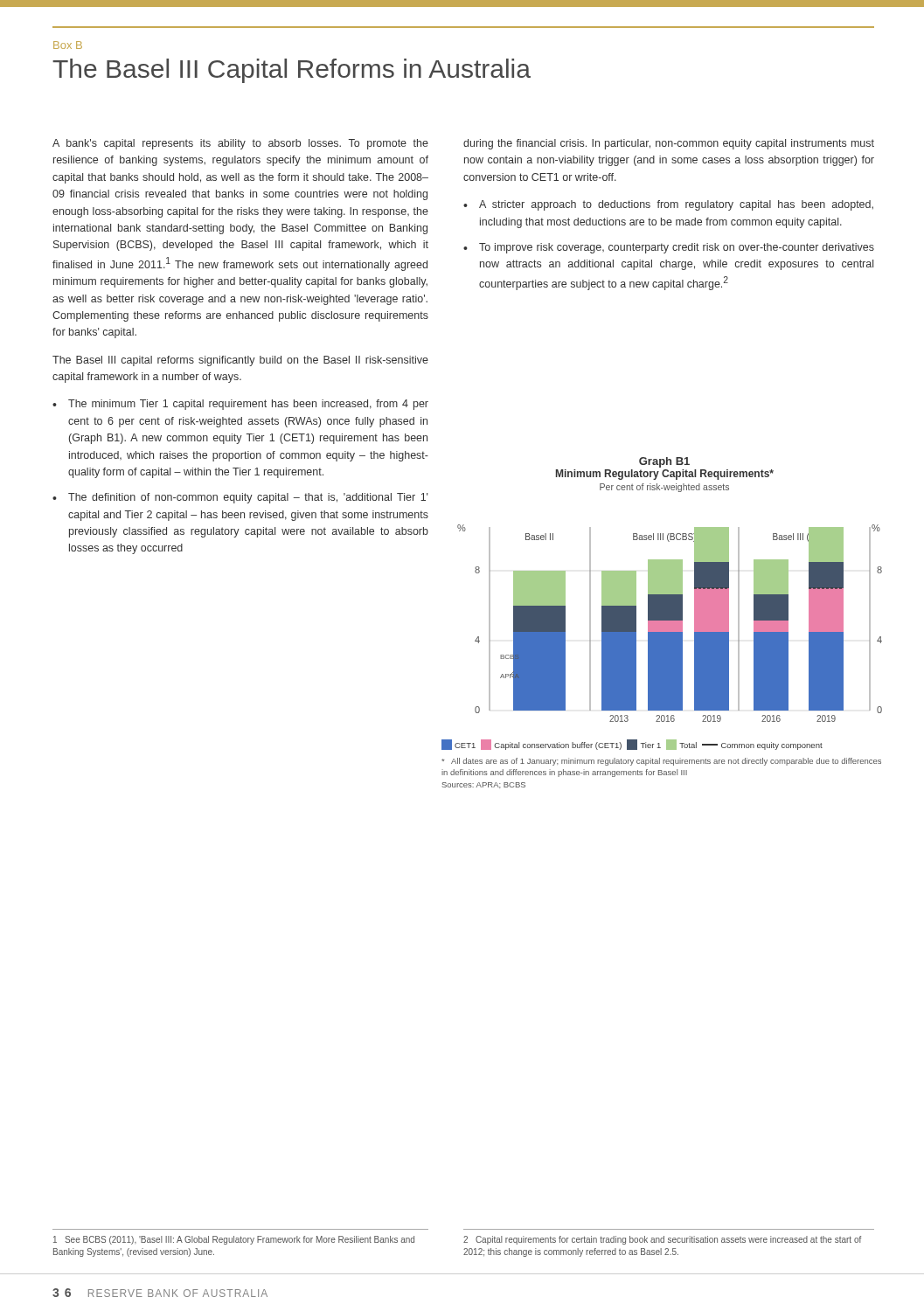Click on the text starting "The Basel III capital reforms"

(240, 368)
